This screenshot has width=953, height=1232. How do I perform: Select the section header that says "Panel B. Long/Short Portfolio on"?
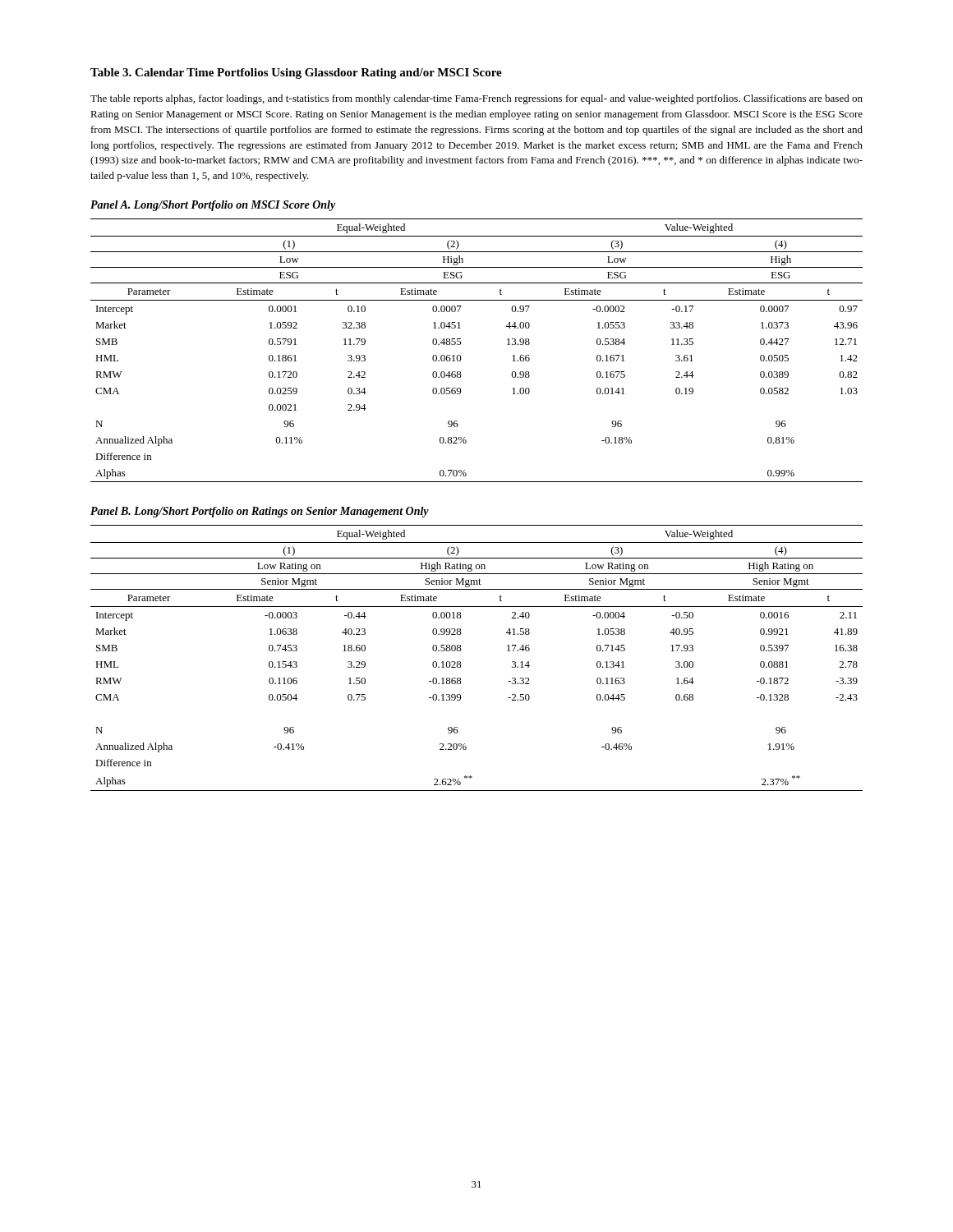click(x=259, y=511)
